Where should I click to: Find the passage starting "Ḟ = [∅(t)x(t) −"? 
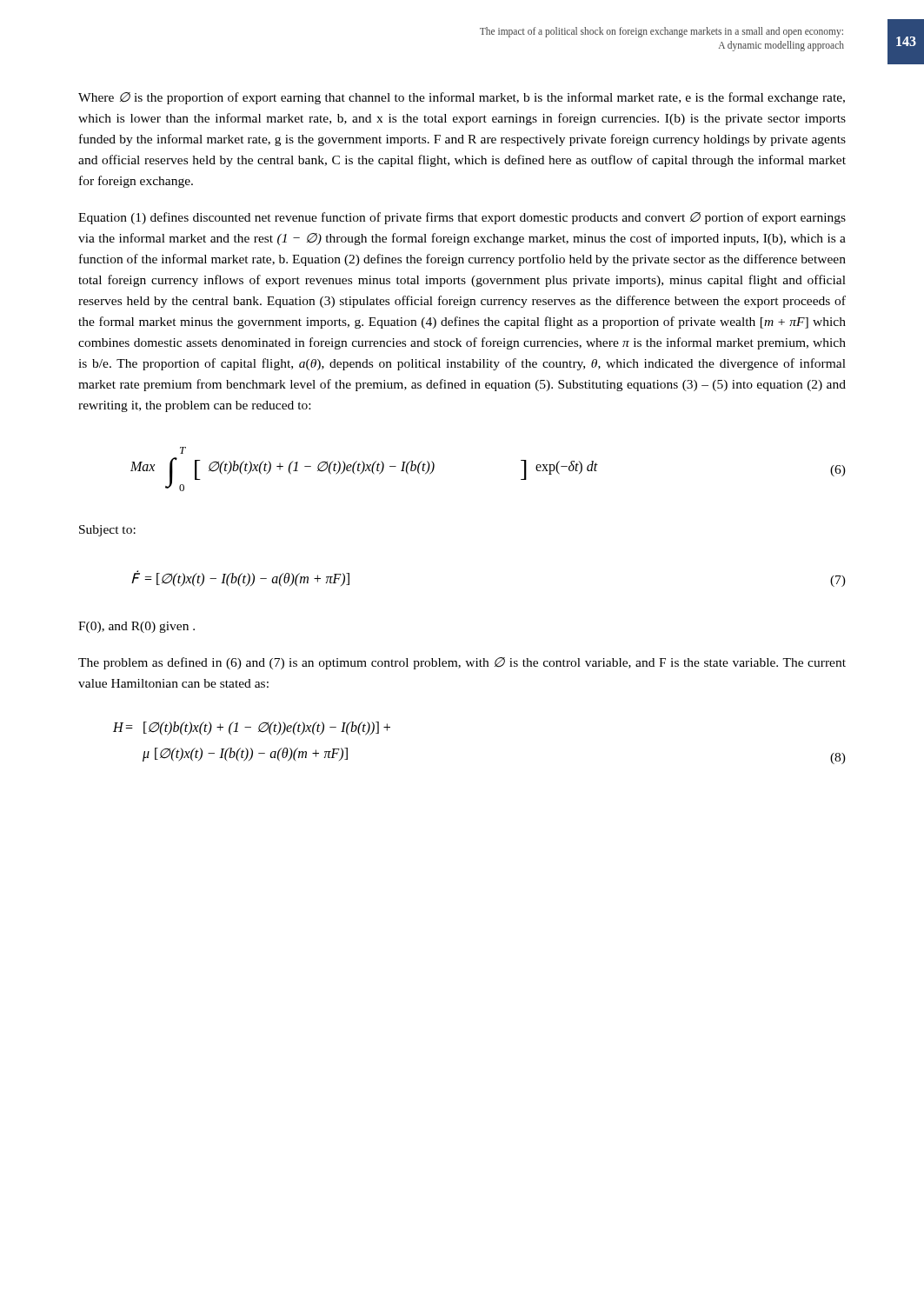[237, 579]
